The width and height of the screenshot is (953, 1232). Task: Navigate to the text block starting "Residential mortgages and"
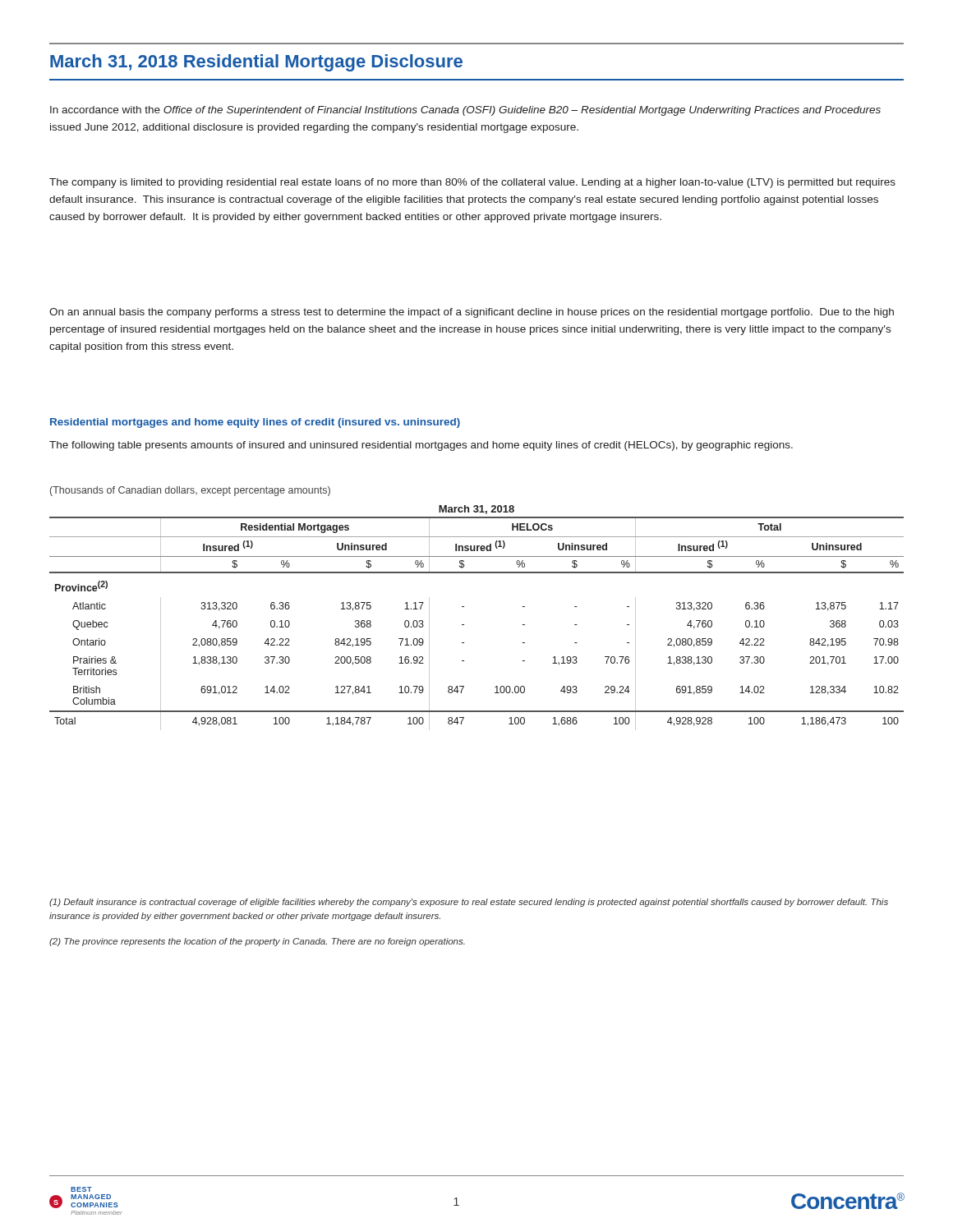pos(255,422)
